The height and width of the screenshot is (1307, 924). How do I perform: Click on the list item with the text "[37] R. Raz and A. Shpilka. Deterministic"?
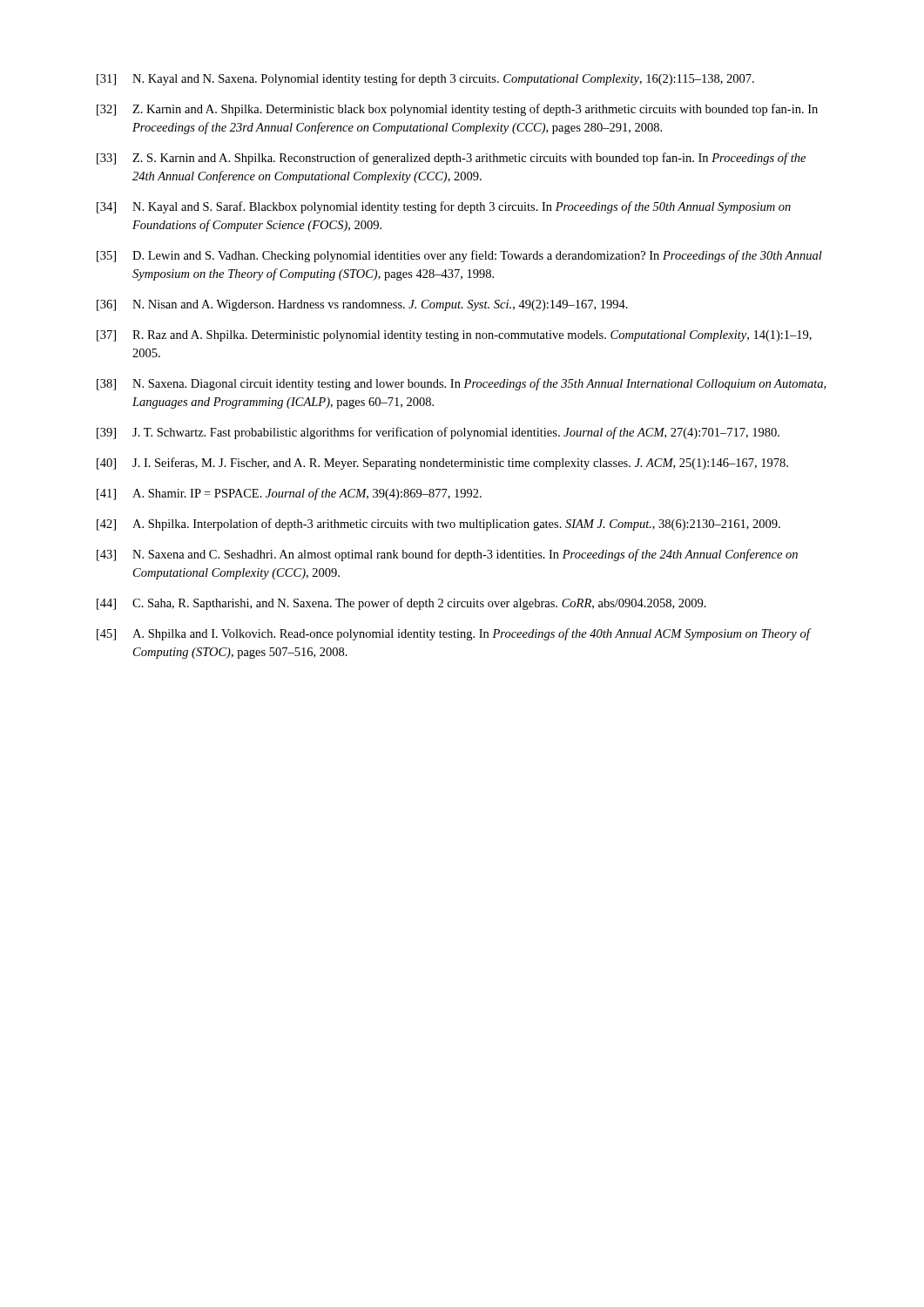pyautogui.click(x=462, y=344)
